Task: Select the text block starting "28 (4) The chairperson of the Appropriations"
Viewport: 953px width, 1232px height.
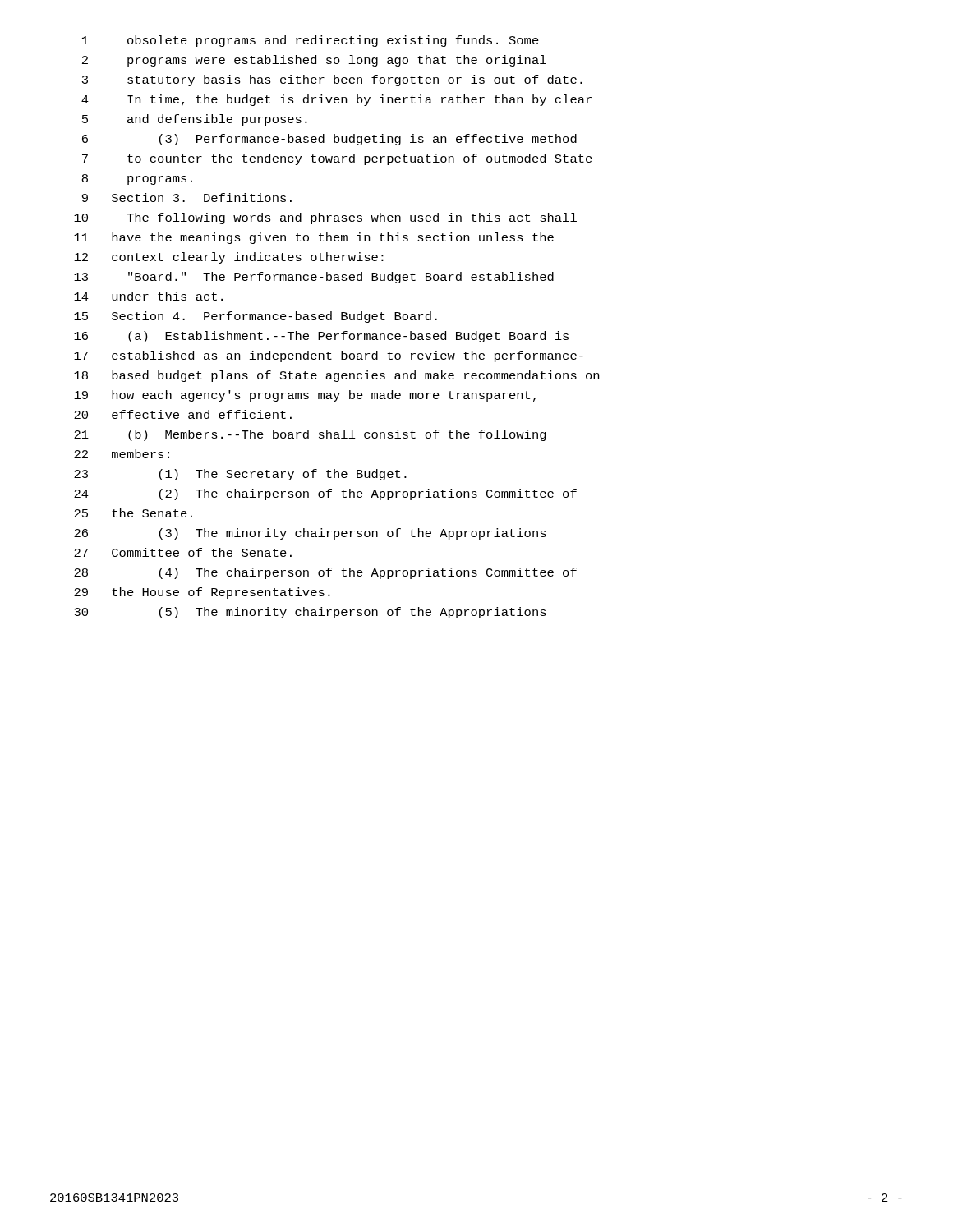Action: point(313,574)
